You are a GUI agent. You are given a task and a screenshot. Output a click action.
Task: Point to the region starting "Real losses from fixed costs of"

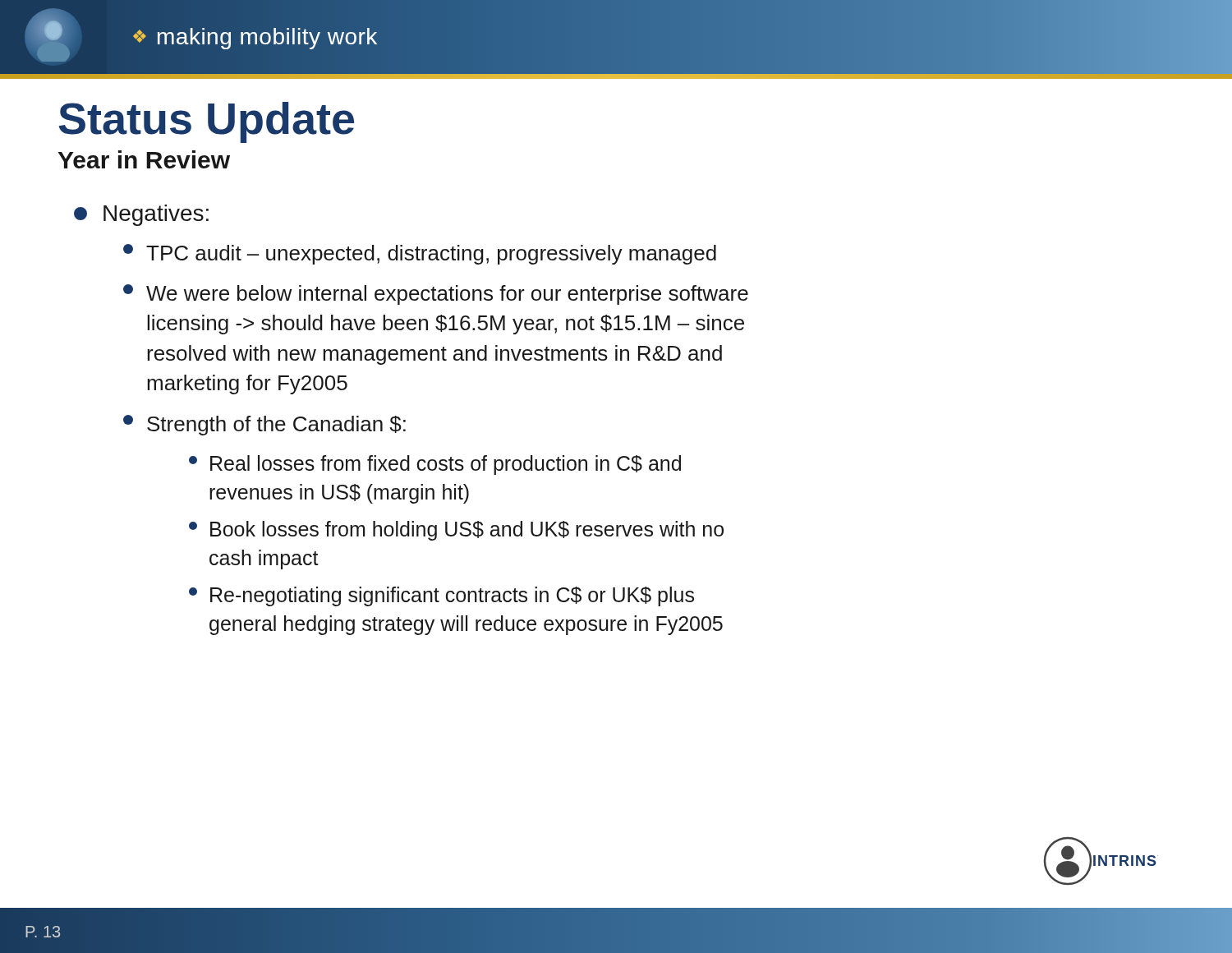click(682, 478)
